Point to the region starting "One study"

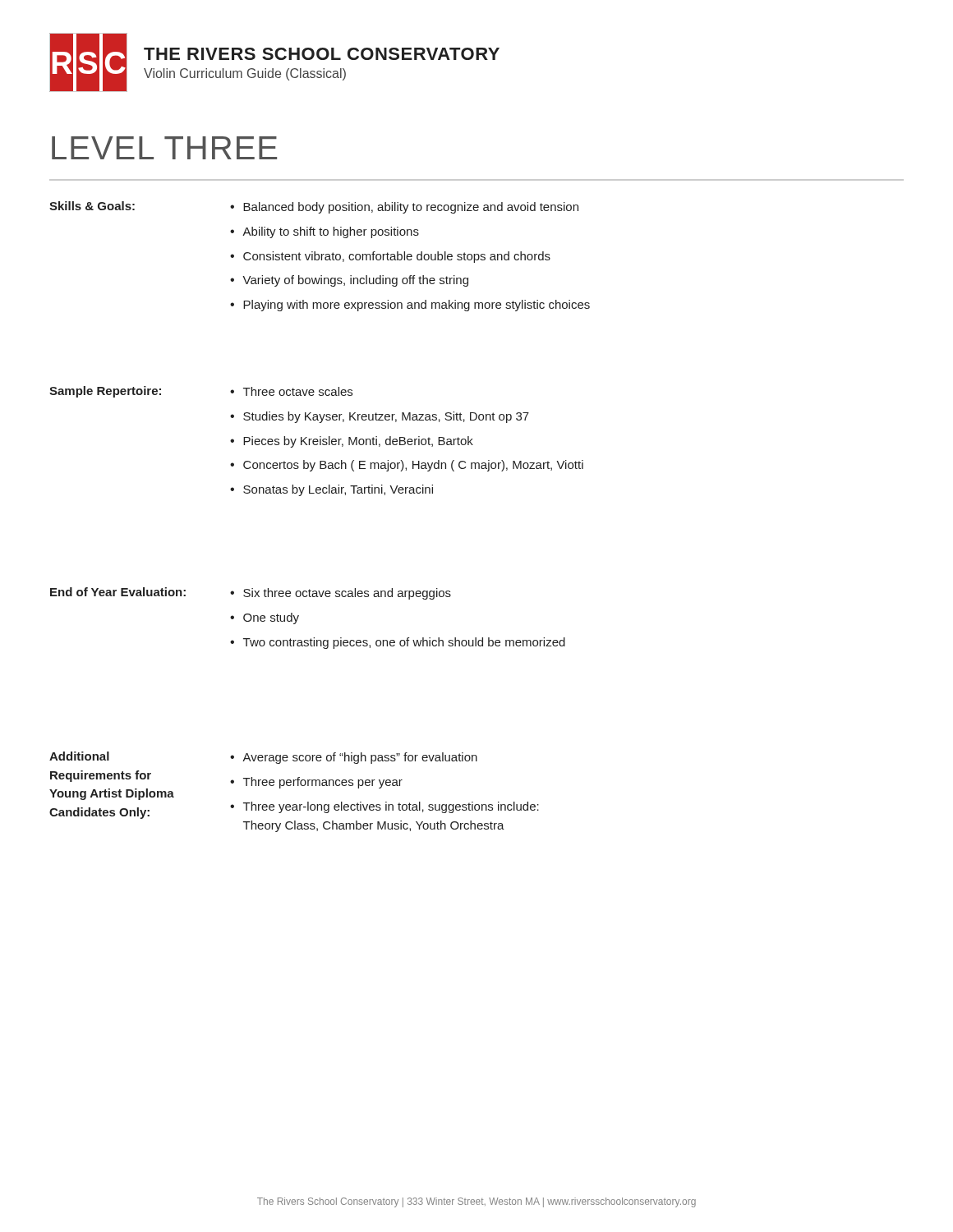pos(271,617)
